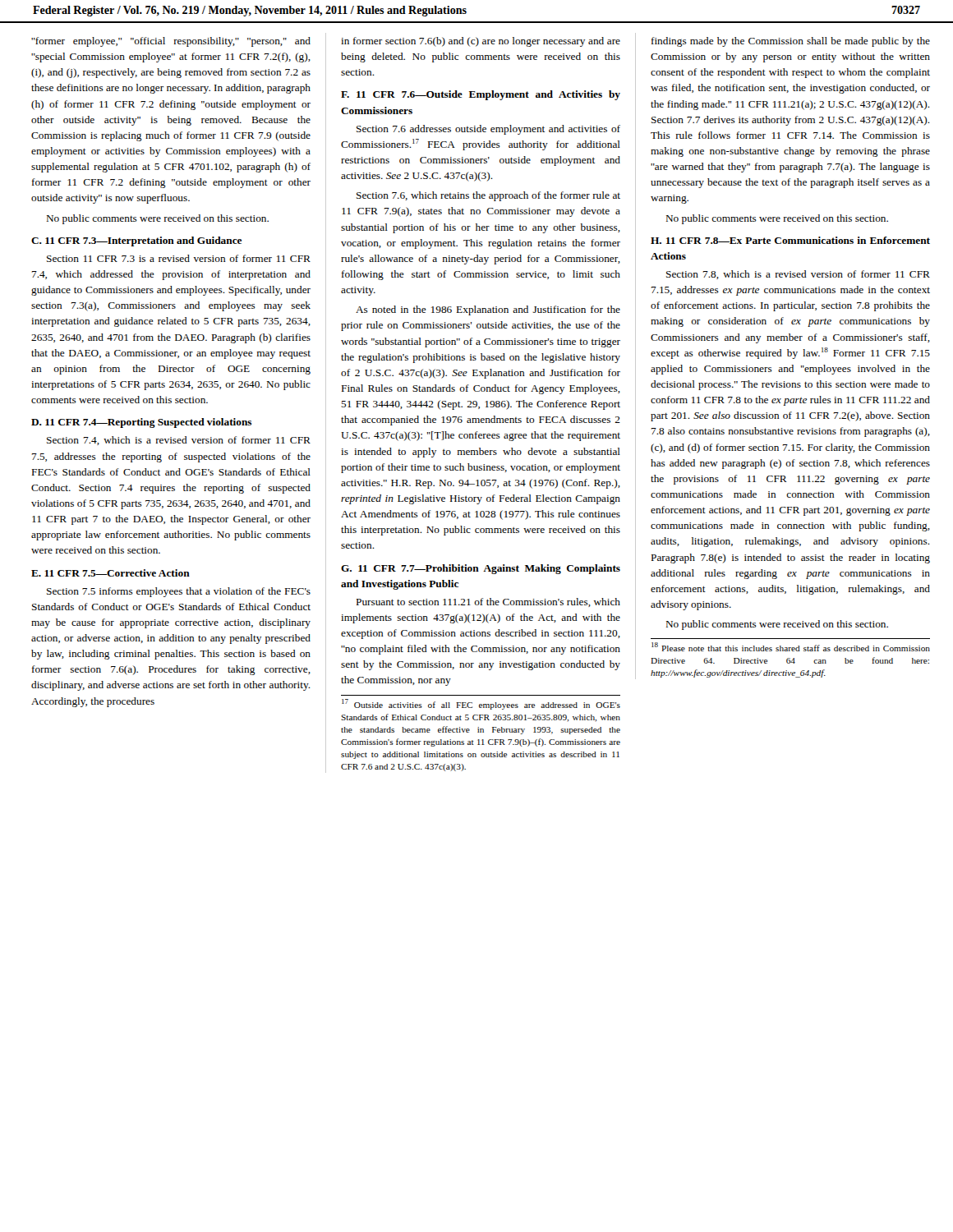Find the section header containing "G. 11 CFR"
This screenshot has height=1232, width=953.
point(481,575)
